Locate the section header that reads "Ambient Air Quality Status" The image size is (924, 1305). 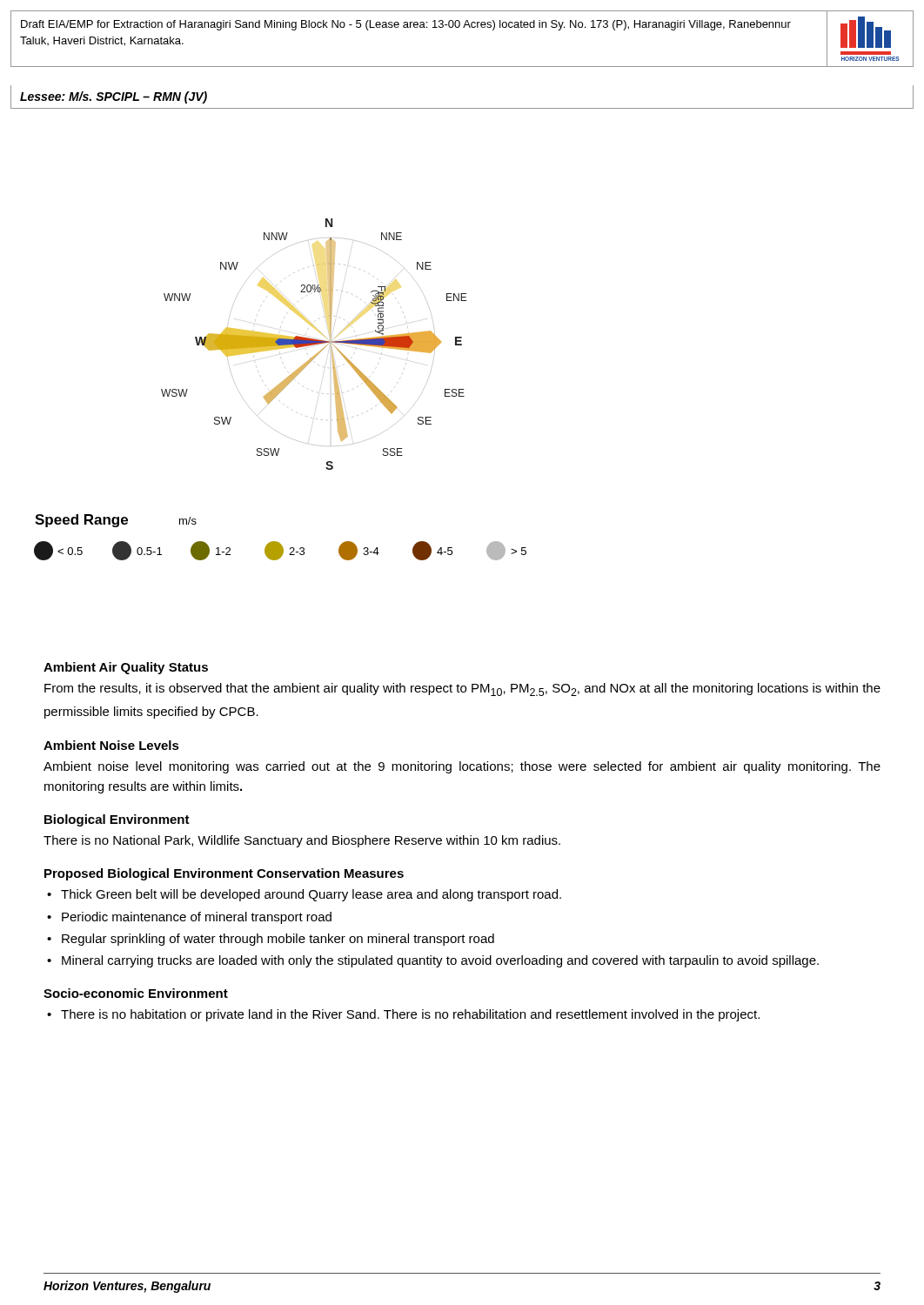126,667
